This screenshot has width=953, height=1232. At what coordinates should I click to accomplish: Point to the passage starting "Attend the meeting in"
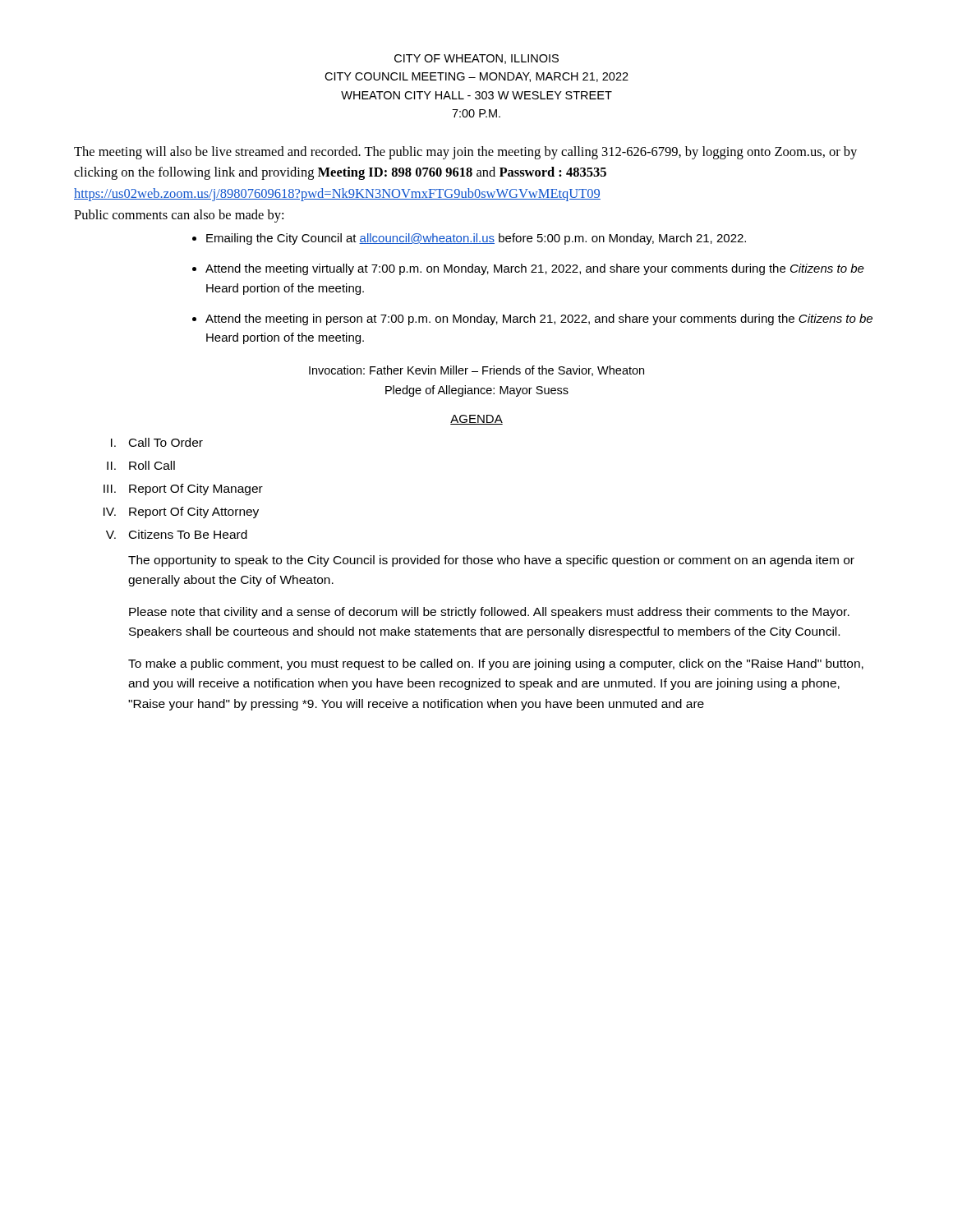click(x=539, y=328)
